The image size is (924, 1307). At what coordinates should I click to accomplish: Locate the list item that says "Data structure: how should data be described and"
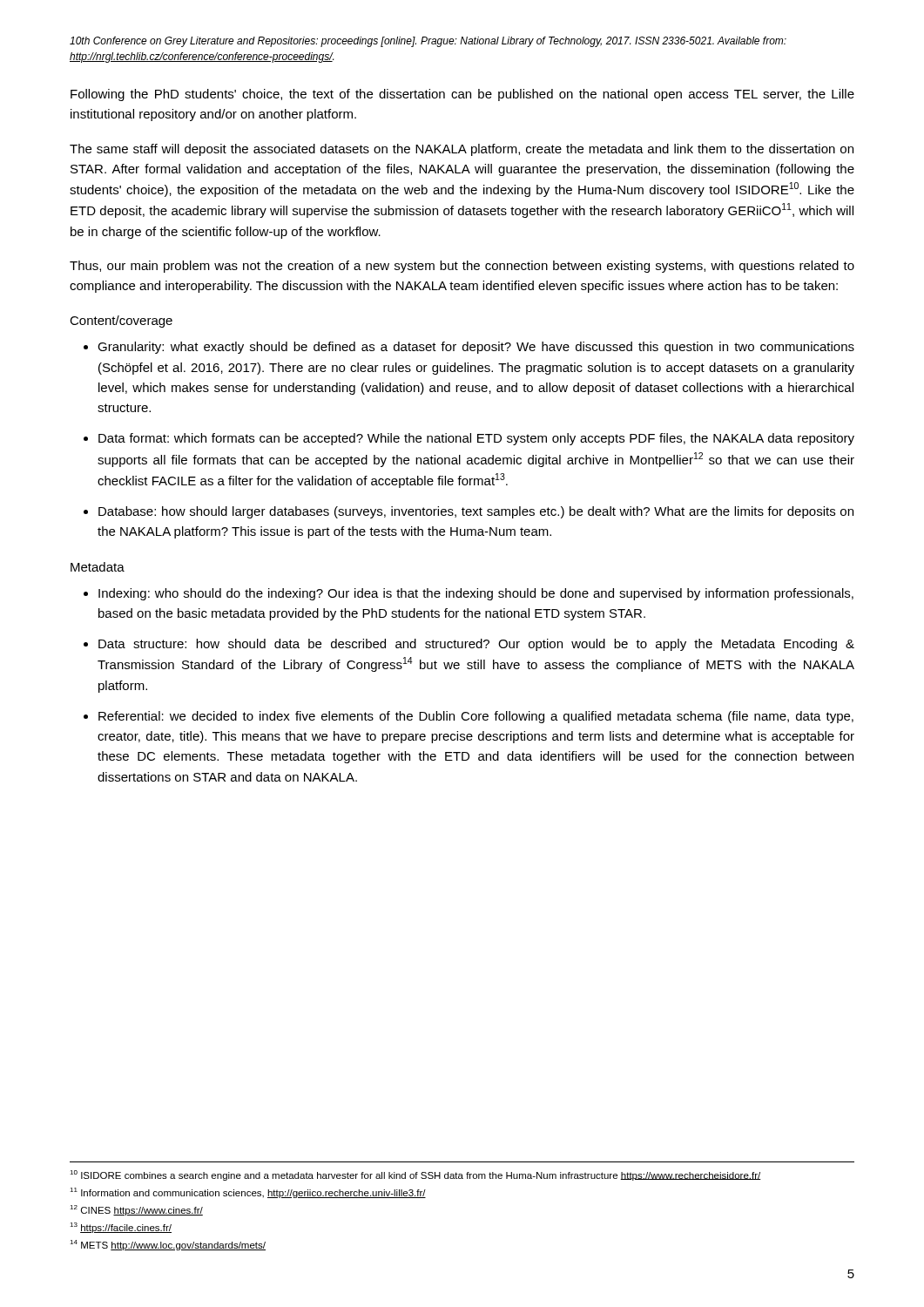point(476,664)
